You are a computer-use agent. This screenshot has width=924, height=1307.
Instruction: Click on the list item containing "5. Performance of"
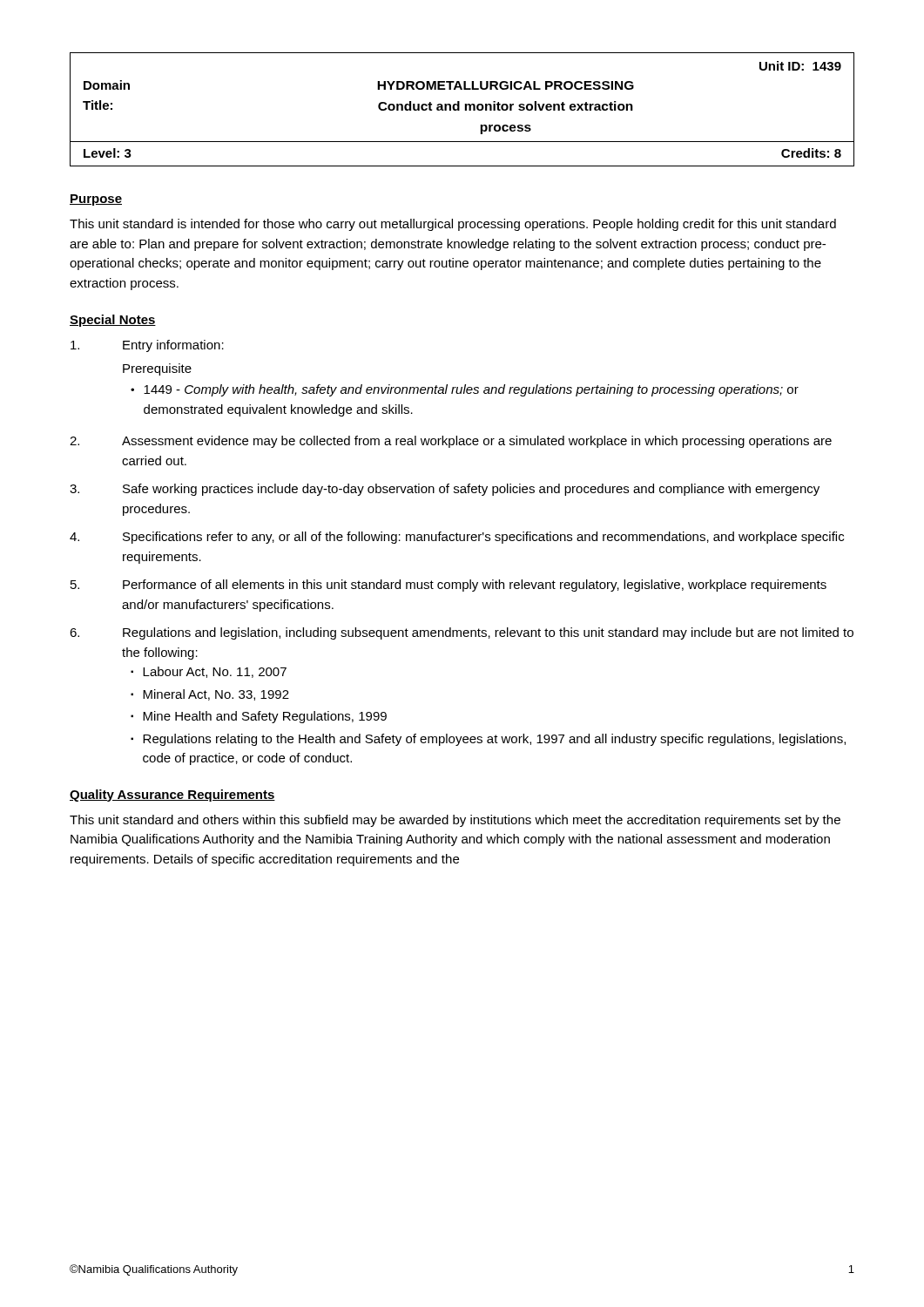click(x=462, y=595)
